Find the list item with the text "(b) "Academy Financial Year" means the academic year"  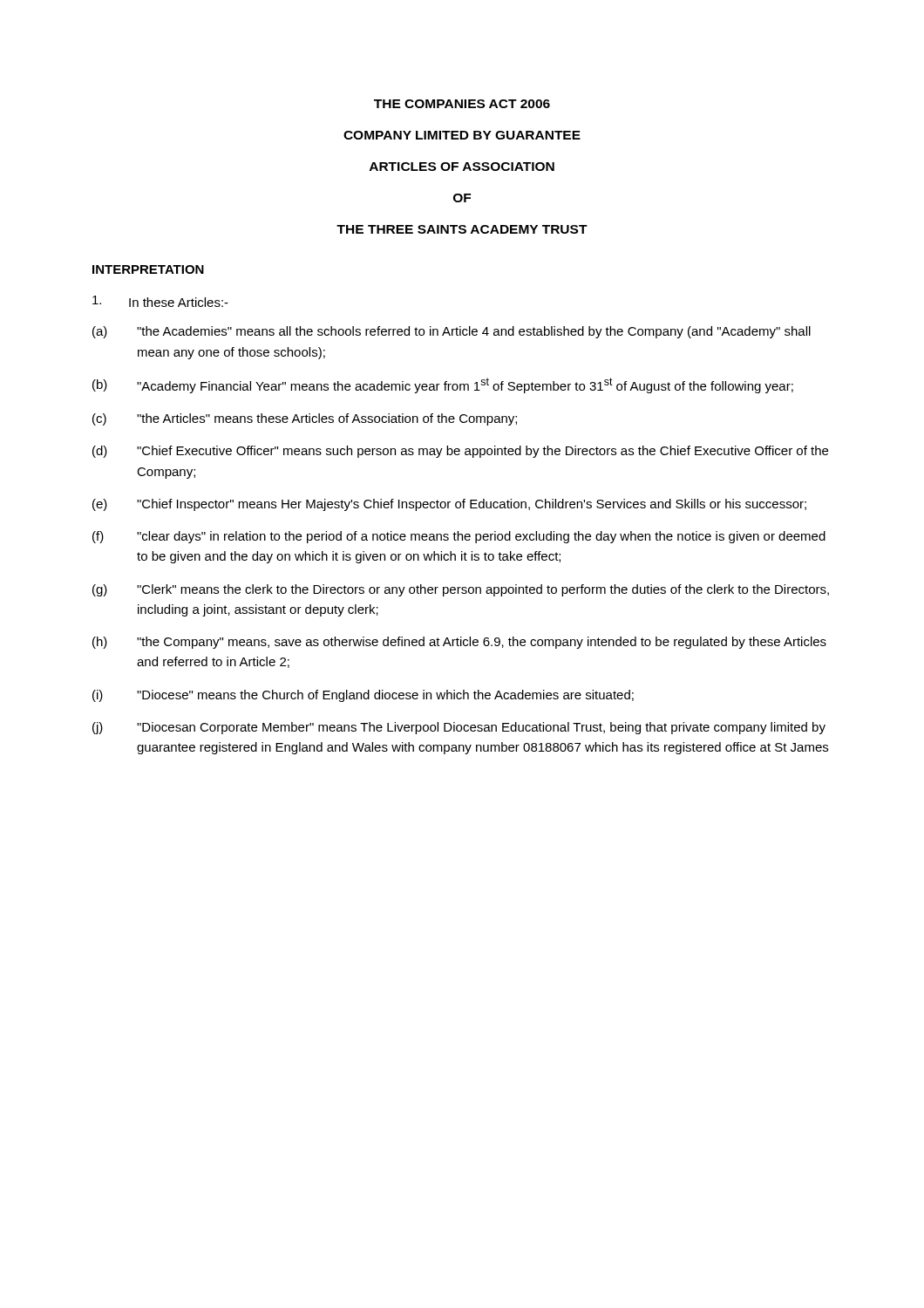point(462,385)
